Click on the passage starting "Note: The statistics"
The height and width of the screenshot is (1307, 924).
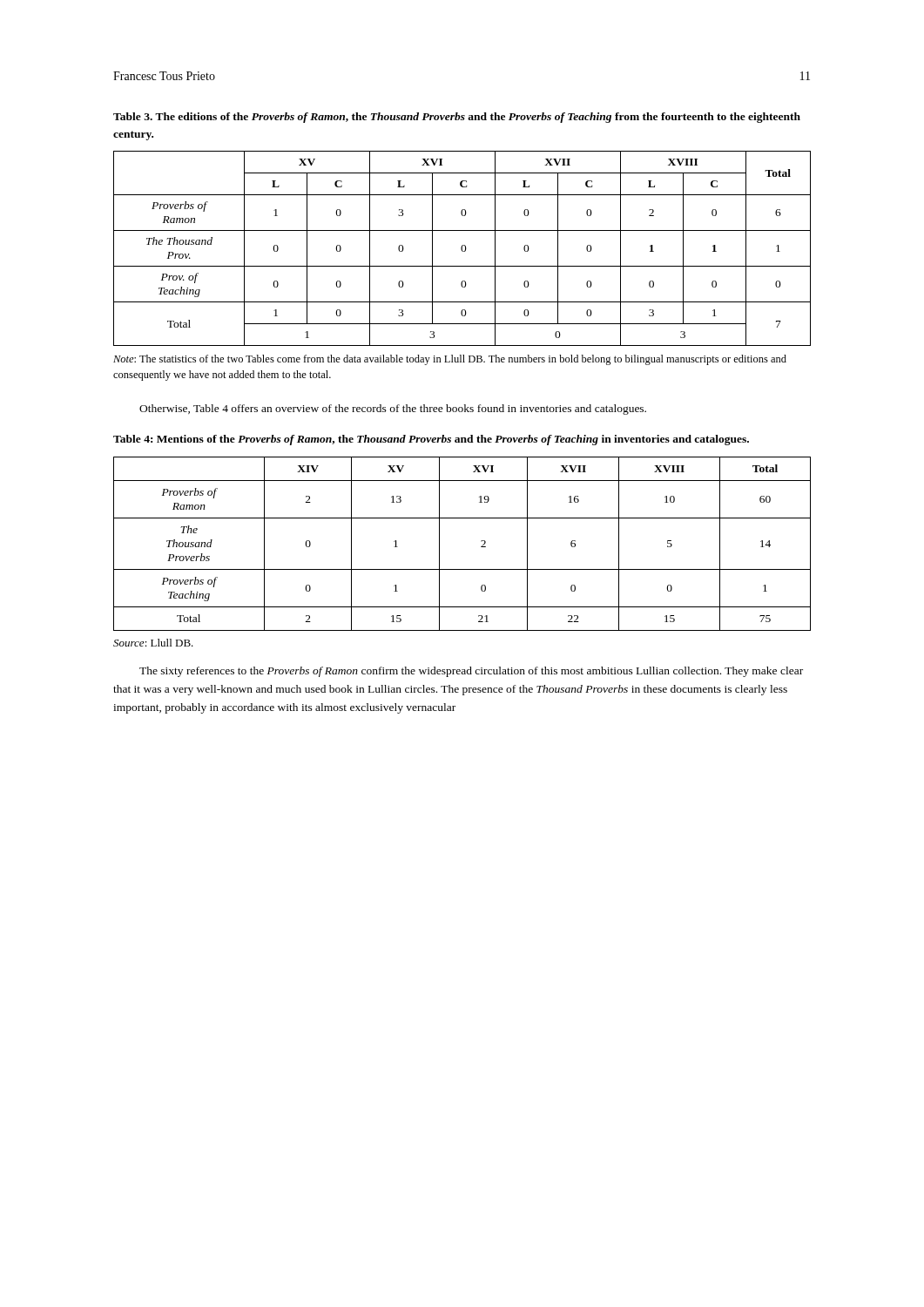(x=450, y=367)
